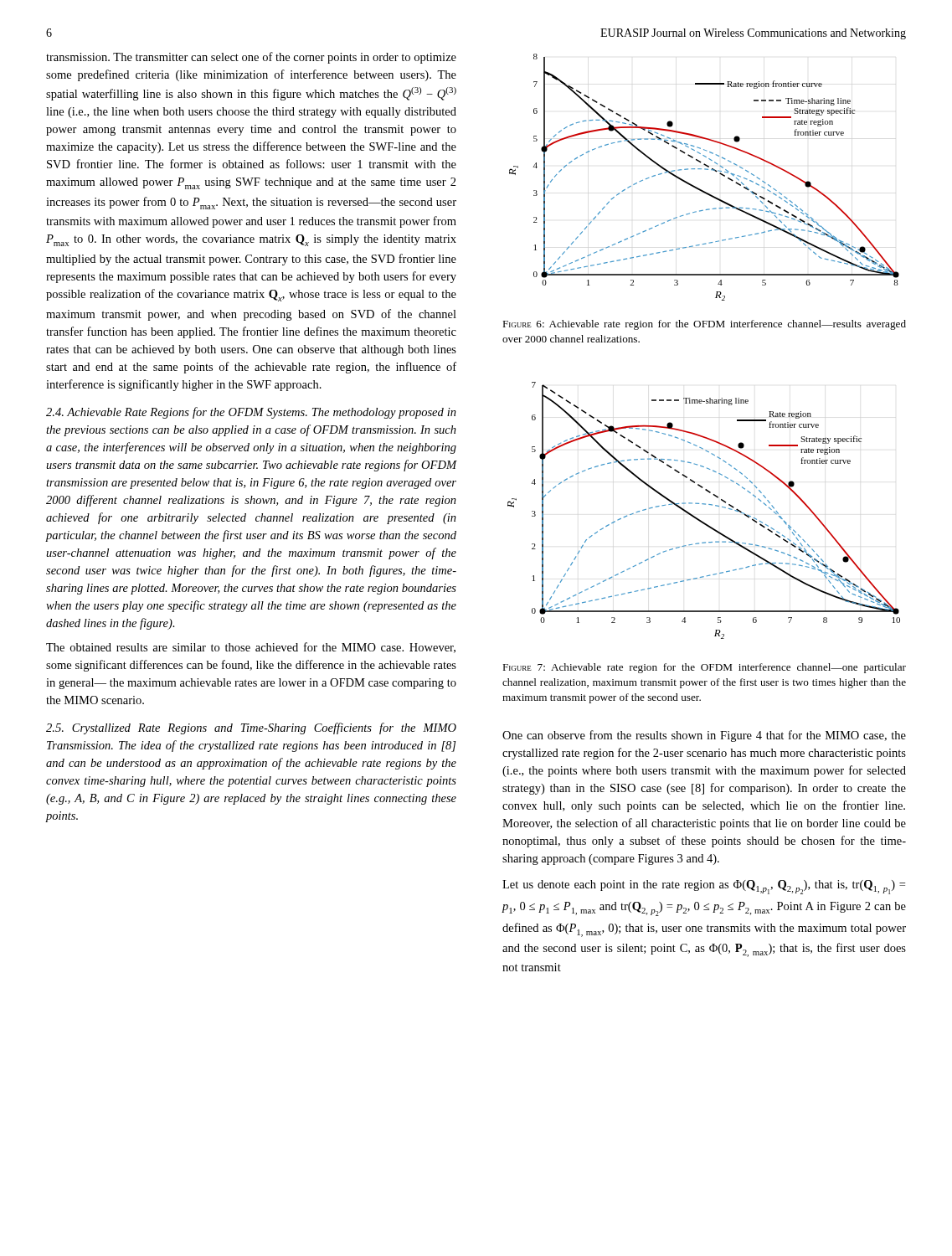The width and height of the screenshot is (952, 1256).
Task: Where is the caption that starts "Figure 7: Achievable rate"?
Action: [704, 683]
